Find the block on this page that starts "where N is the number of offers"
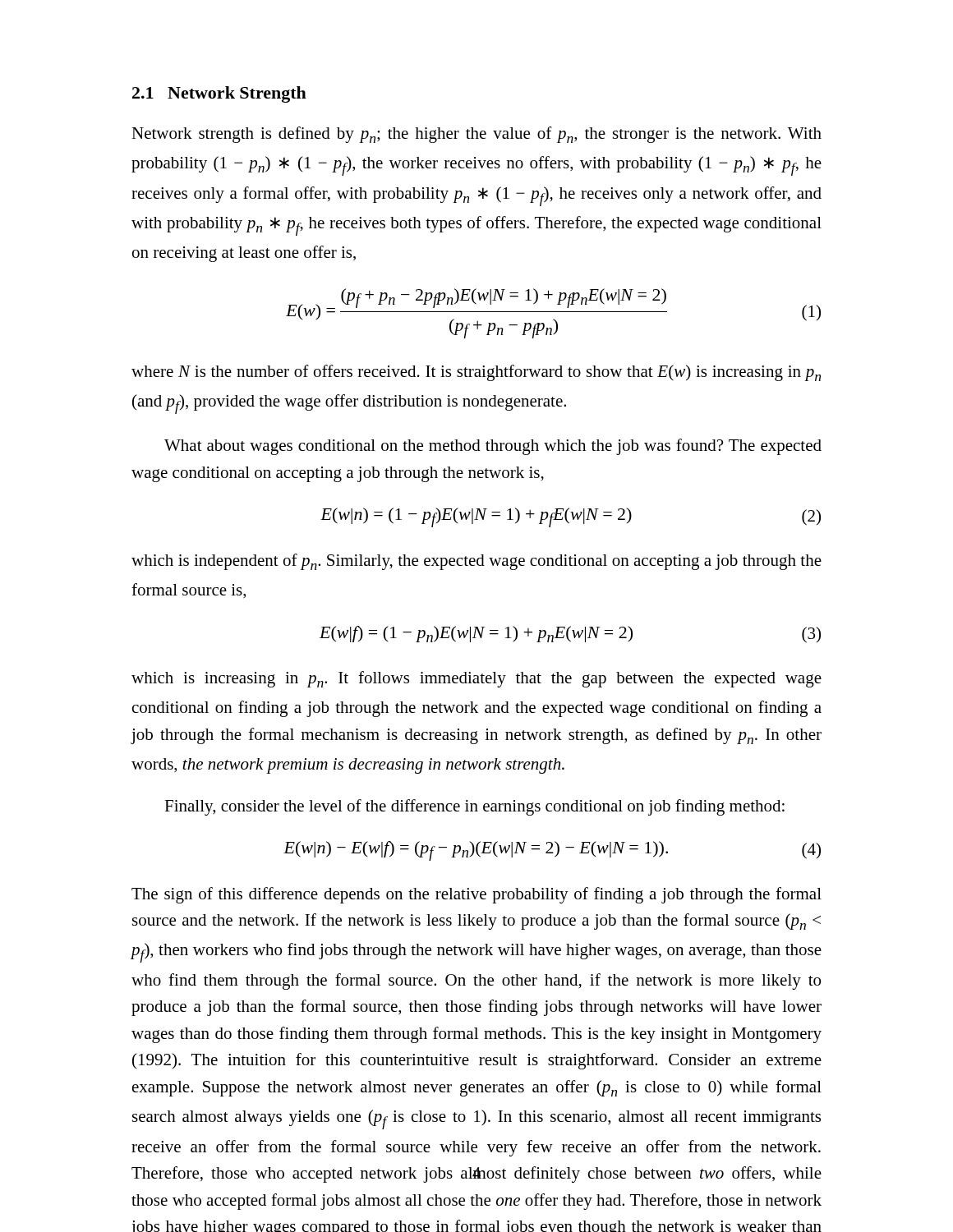 (476, 388)
